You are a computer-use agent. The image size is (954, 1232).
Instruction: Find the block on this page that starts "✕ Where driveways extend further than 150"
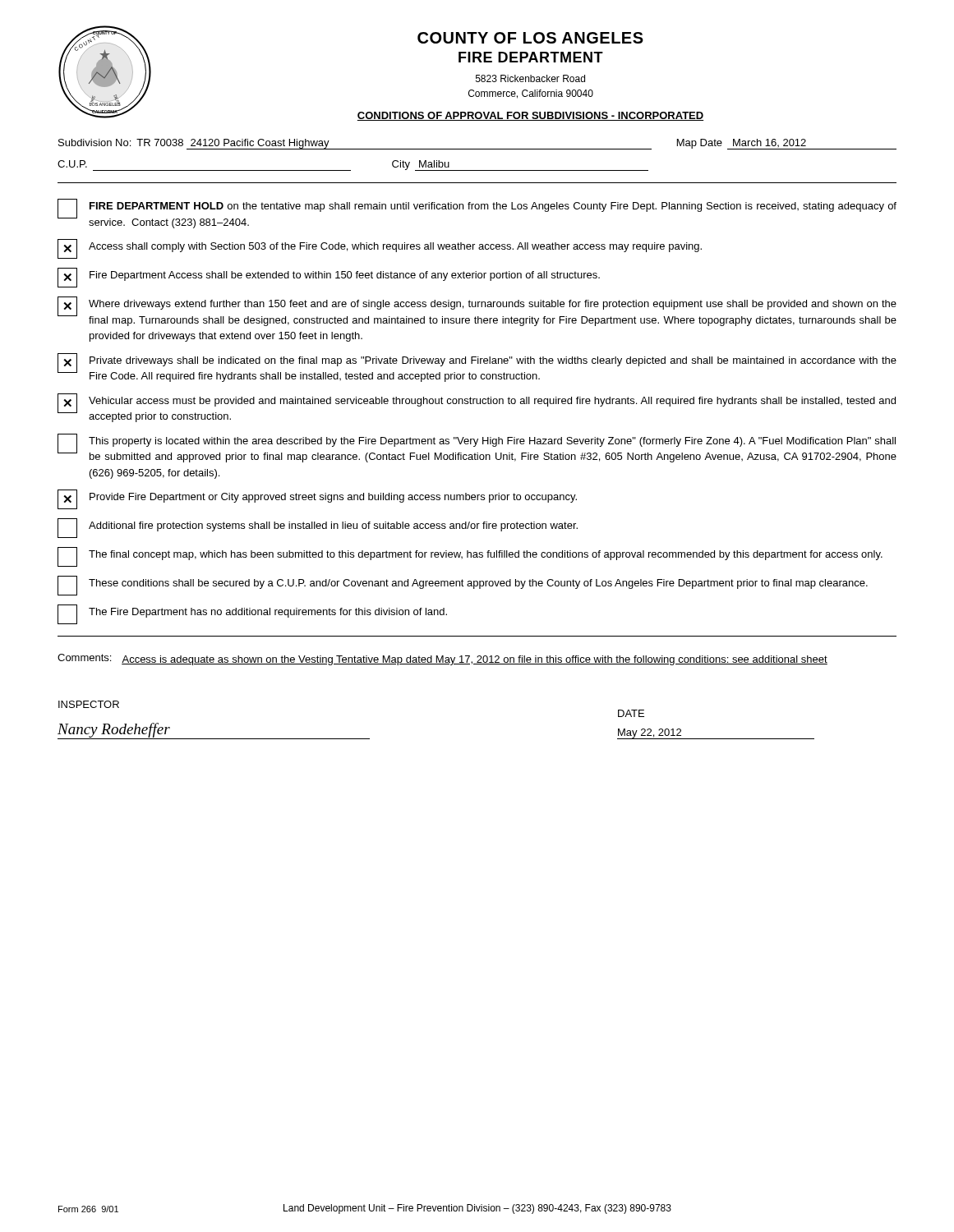point(477,320)
